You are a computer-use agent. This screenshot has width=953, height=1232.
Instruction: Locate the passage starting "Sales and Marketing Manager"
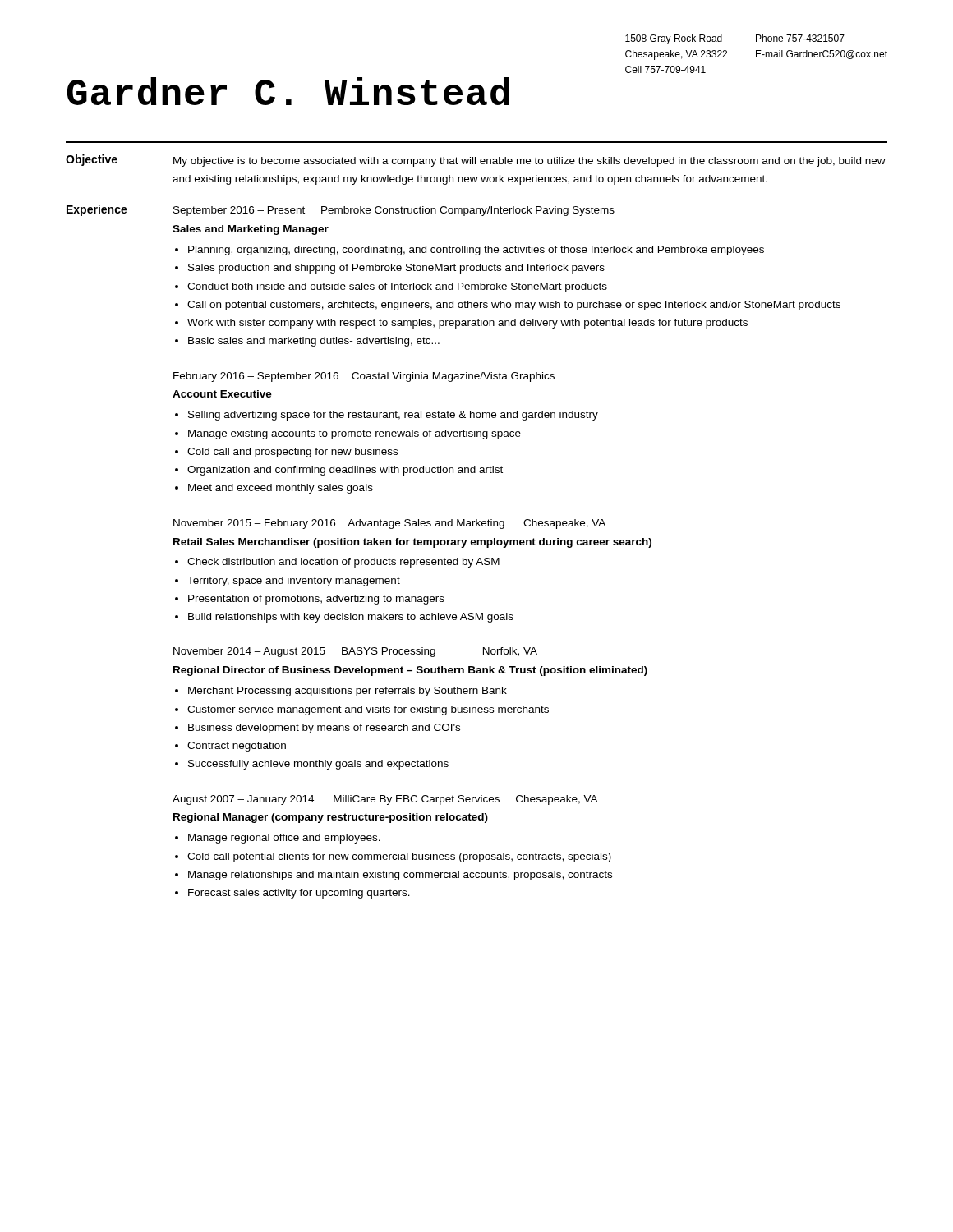[250, 229]
